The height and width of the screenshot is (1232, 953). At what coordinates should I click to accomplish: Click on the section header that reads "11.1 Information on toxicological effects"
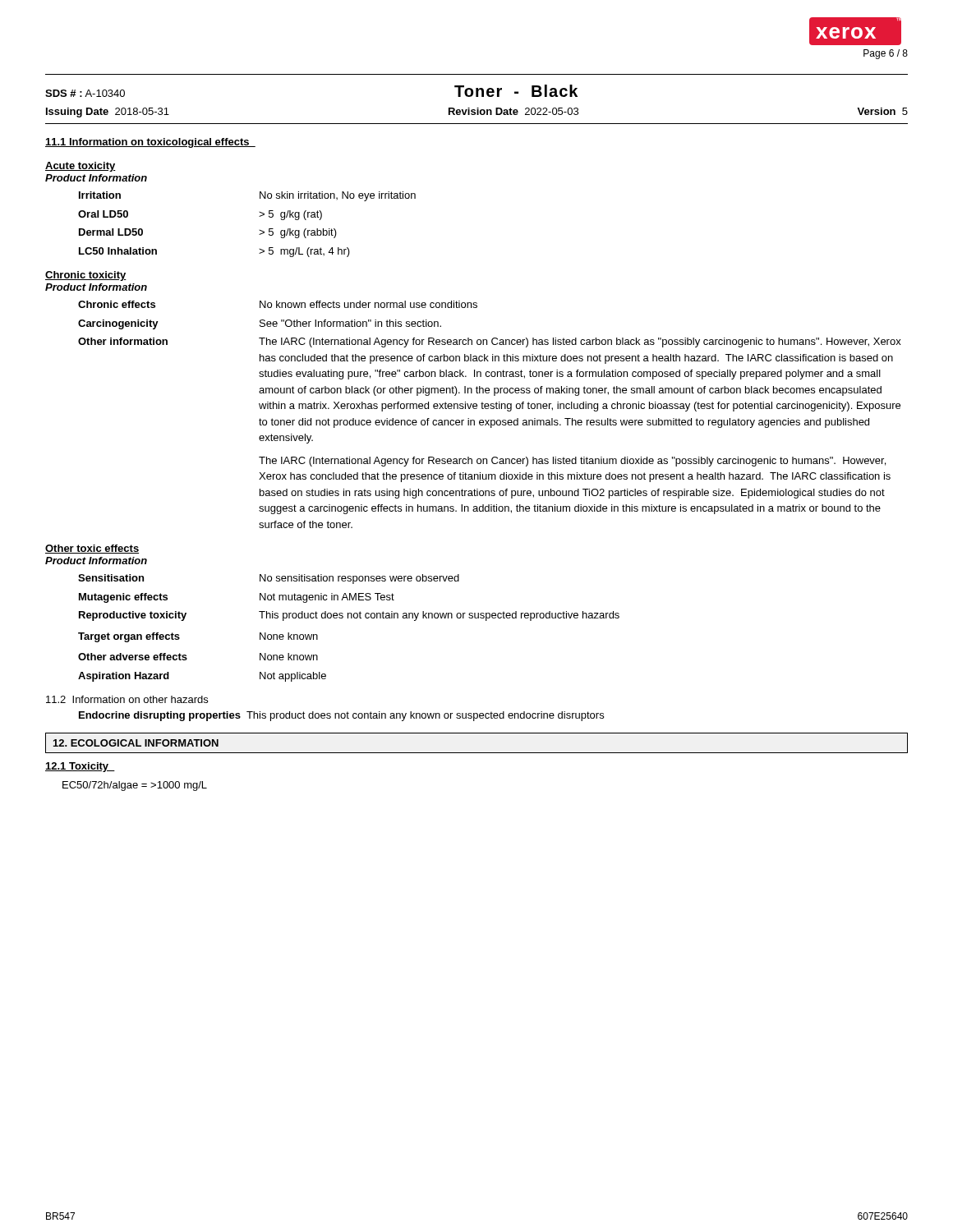(x=150, y=142)
